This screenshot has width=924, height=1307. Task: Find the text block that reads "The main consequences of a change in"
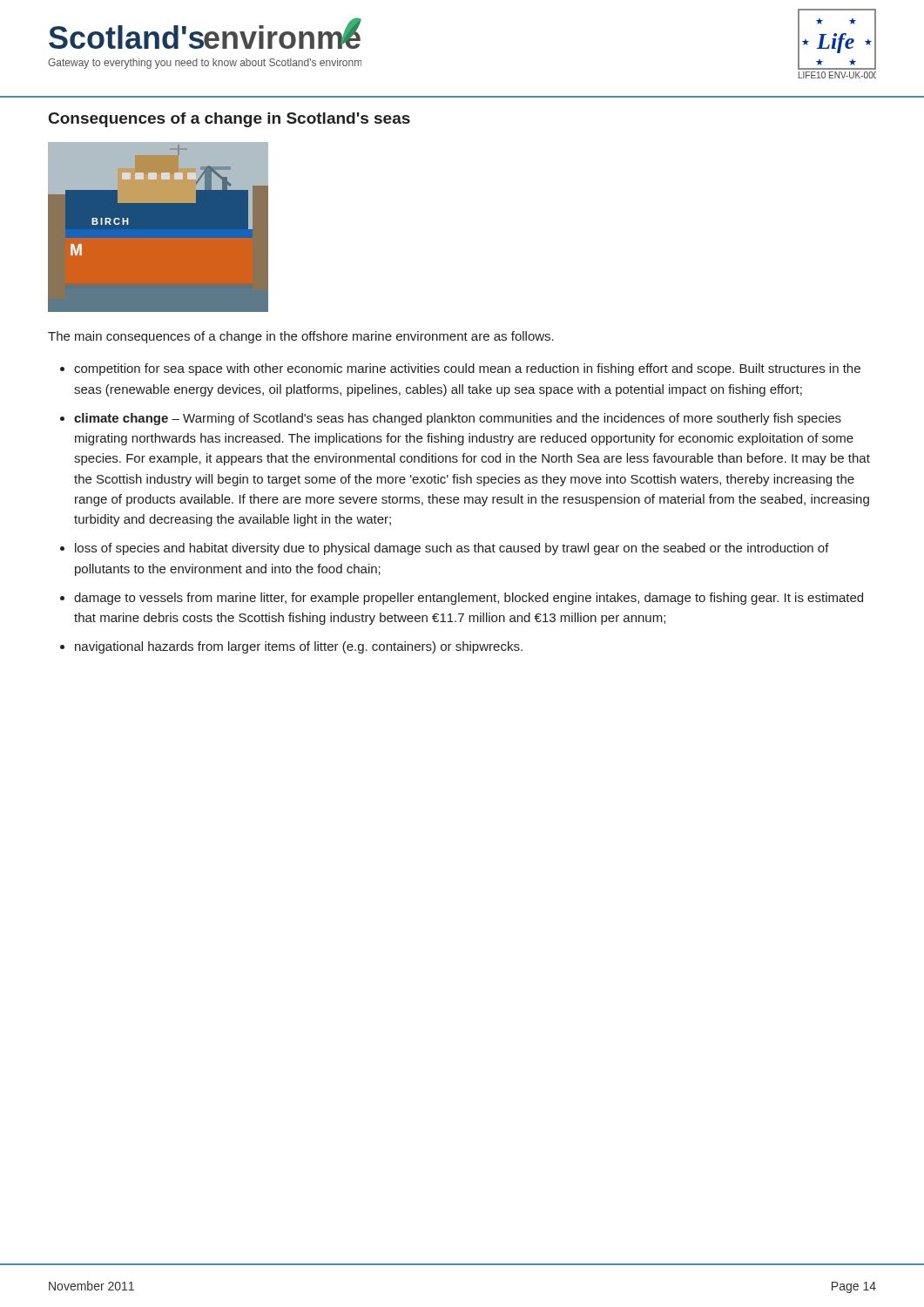(x=301, y=336)
